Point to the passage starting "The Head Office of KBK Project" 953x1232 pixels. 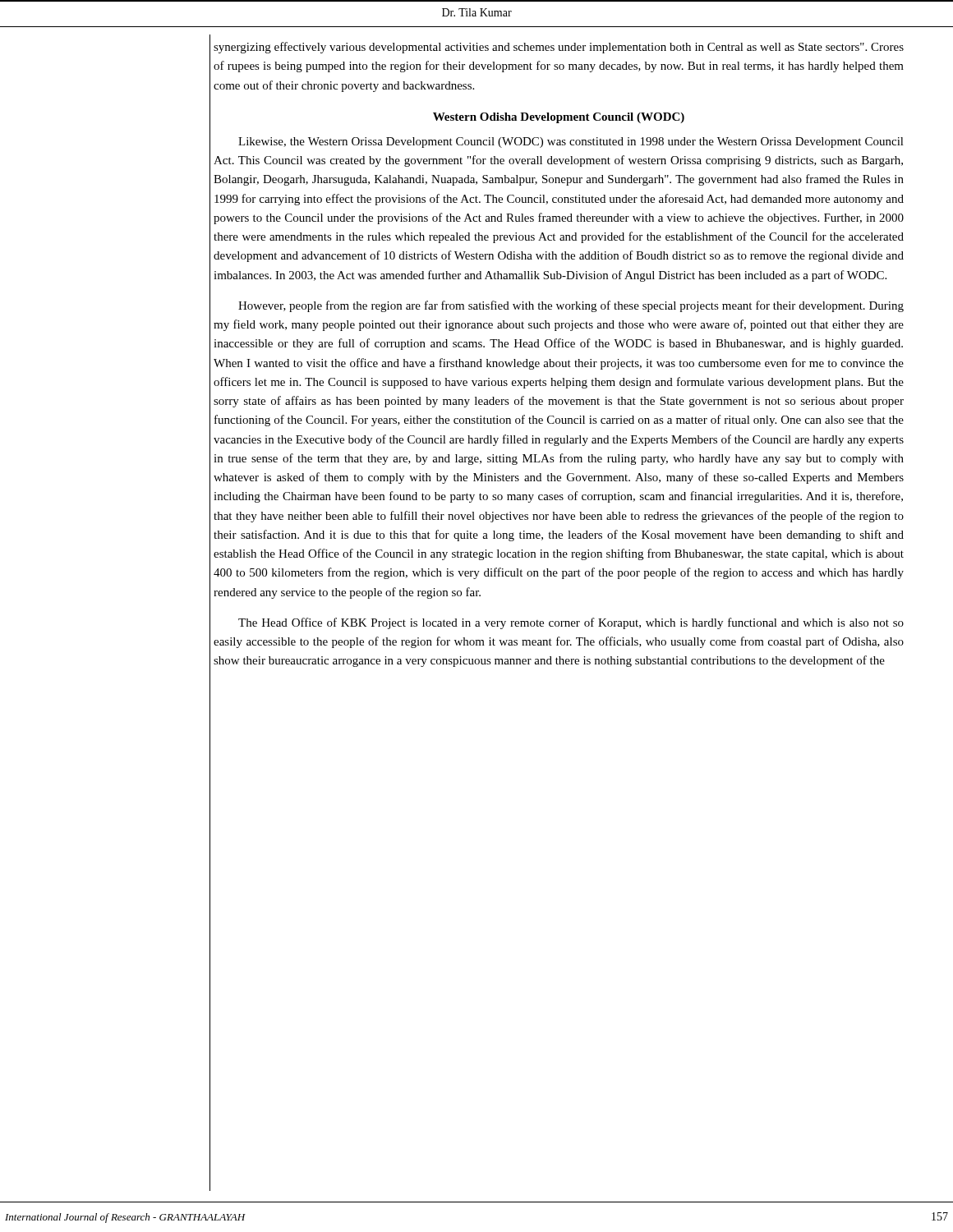(x=559, y=642)
